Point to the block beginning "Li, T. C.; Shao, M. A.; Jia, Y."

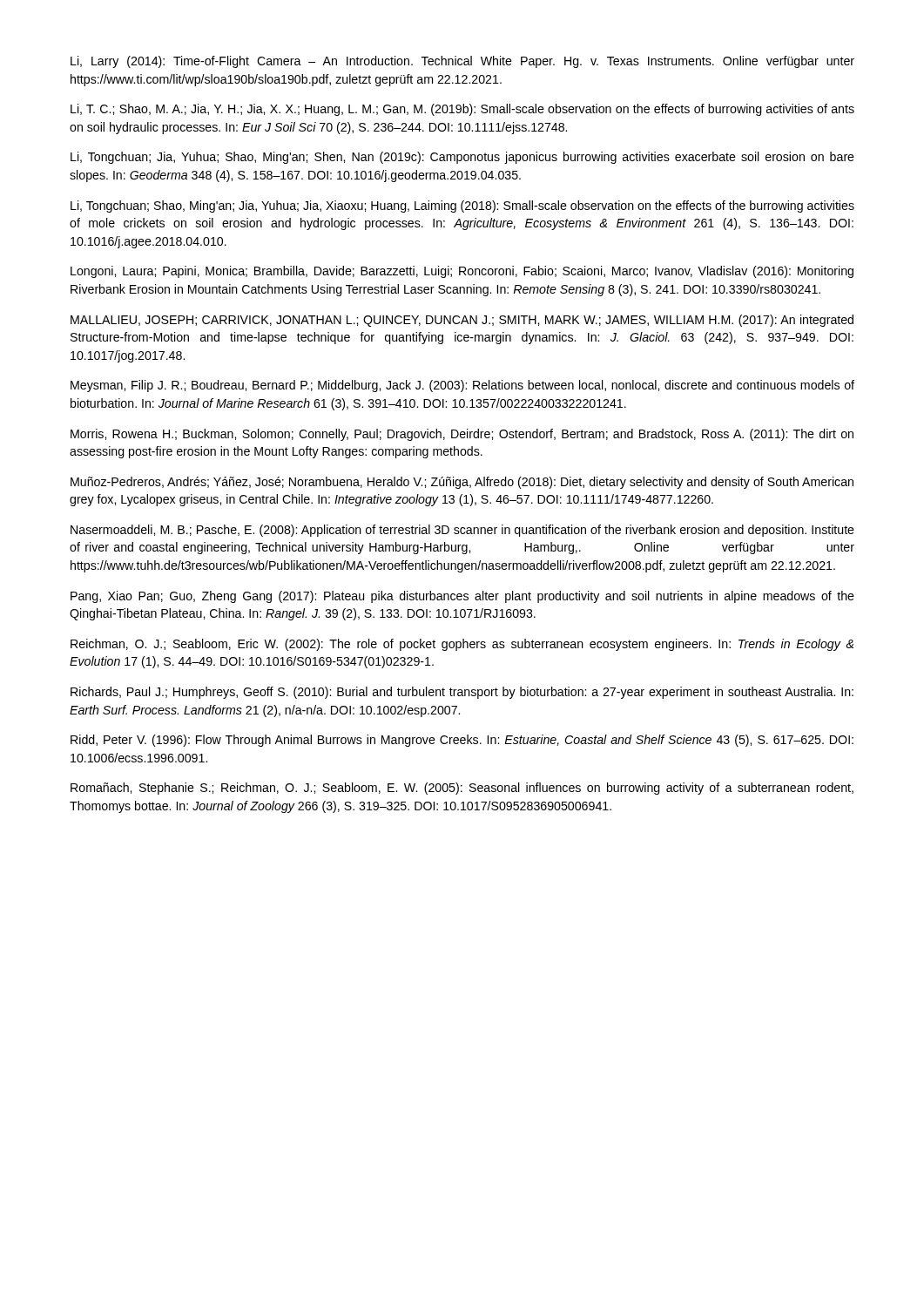coord(462,118)
